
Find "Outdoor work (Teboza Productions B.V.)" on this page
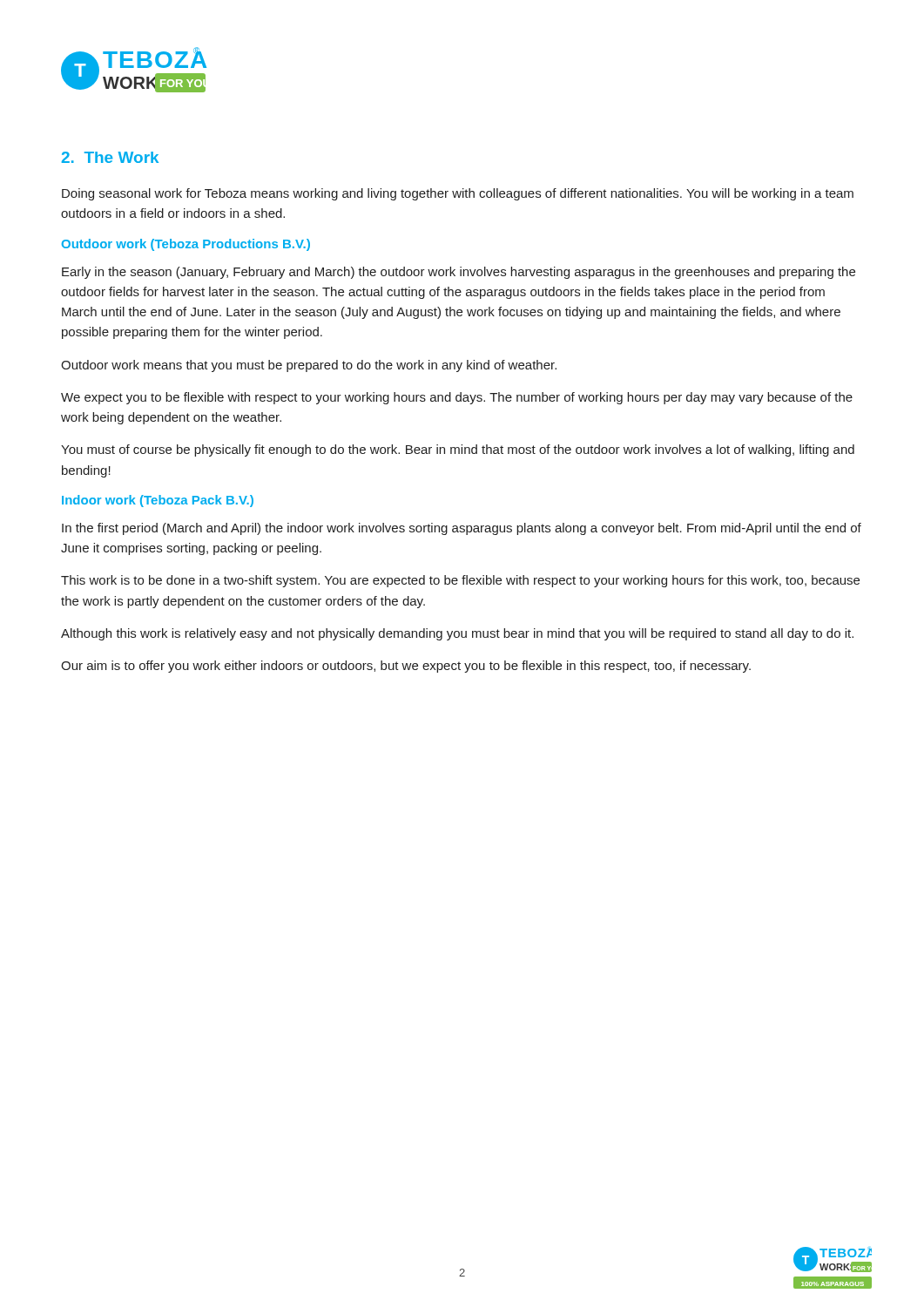(x=186, y=243)
